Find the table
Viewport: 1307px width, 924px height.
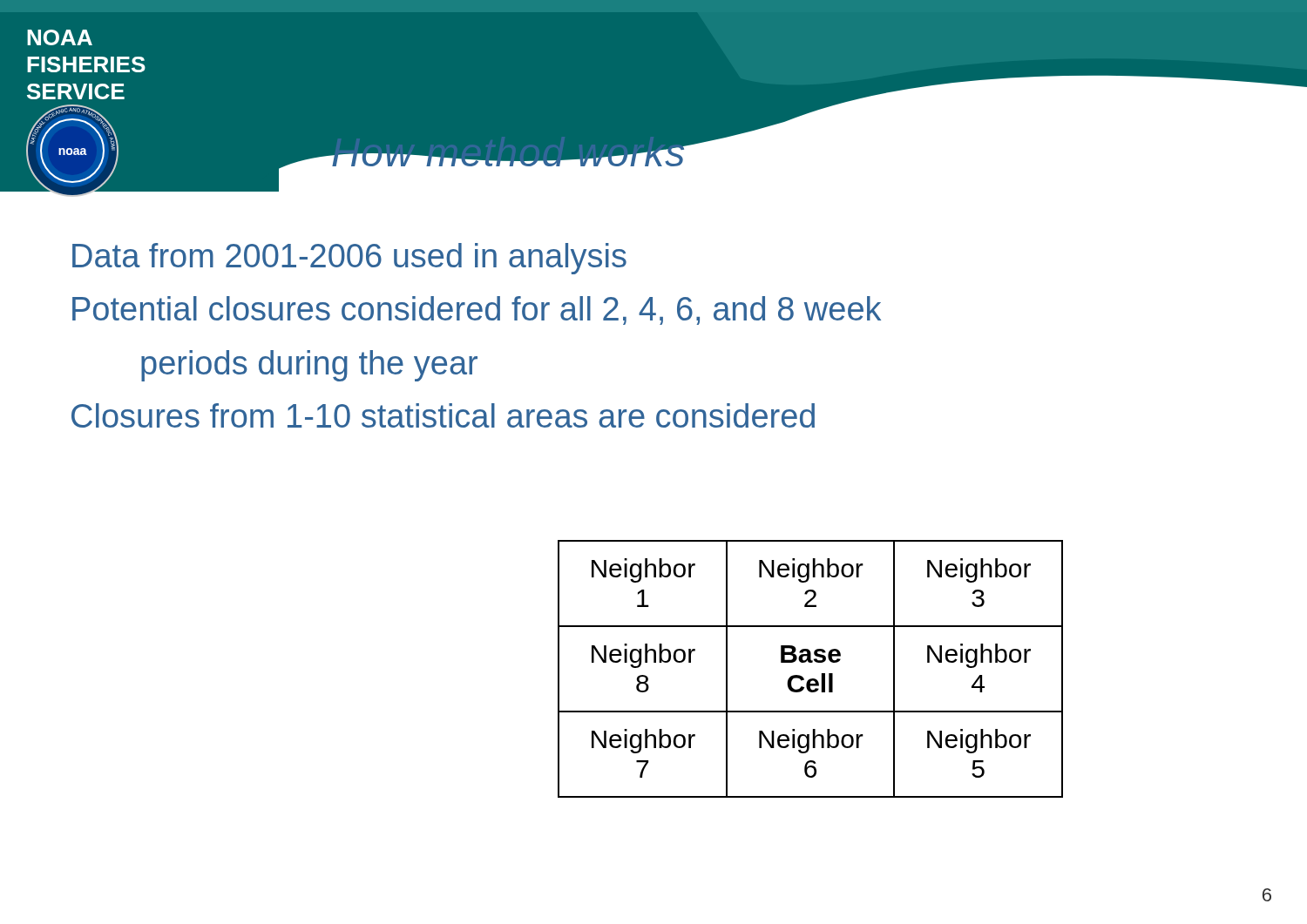pyautogui.click(x=810, y=669)
